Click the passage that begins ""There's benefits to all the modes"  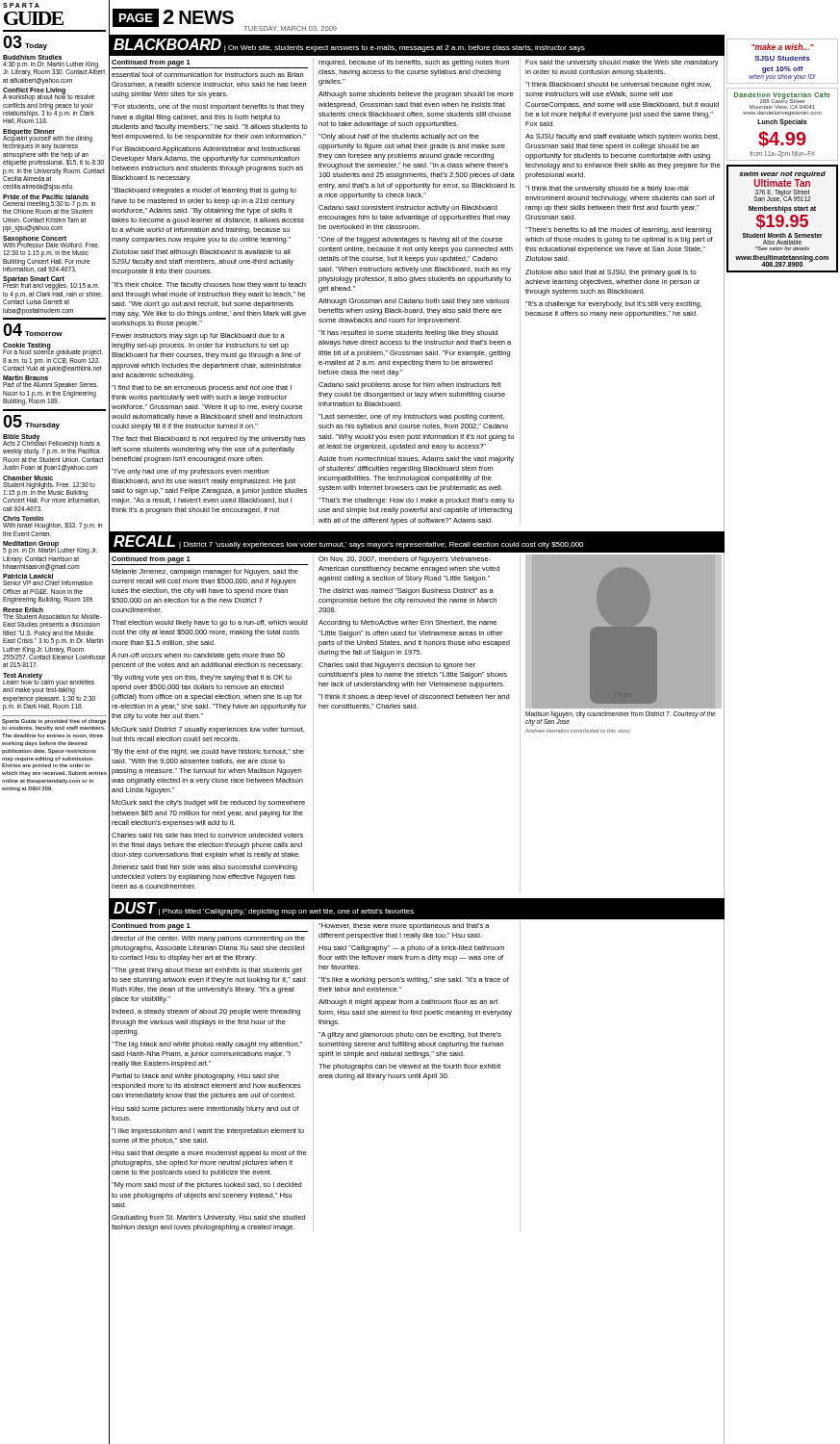pyautogui.click(x=619, y=244)
